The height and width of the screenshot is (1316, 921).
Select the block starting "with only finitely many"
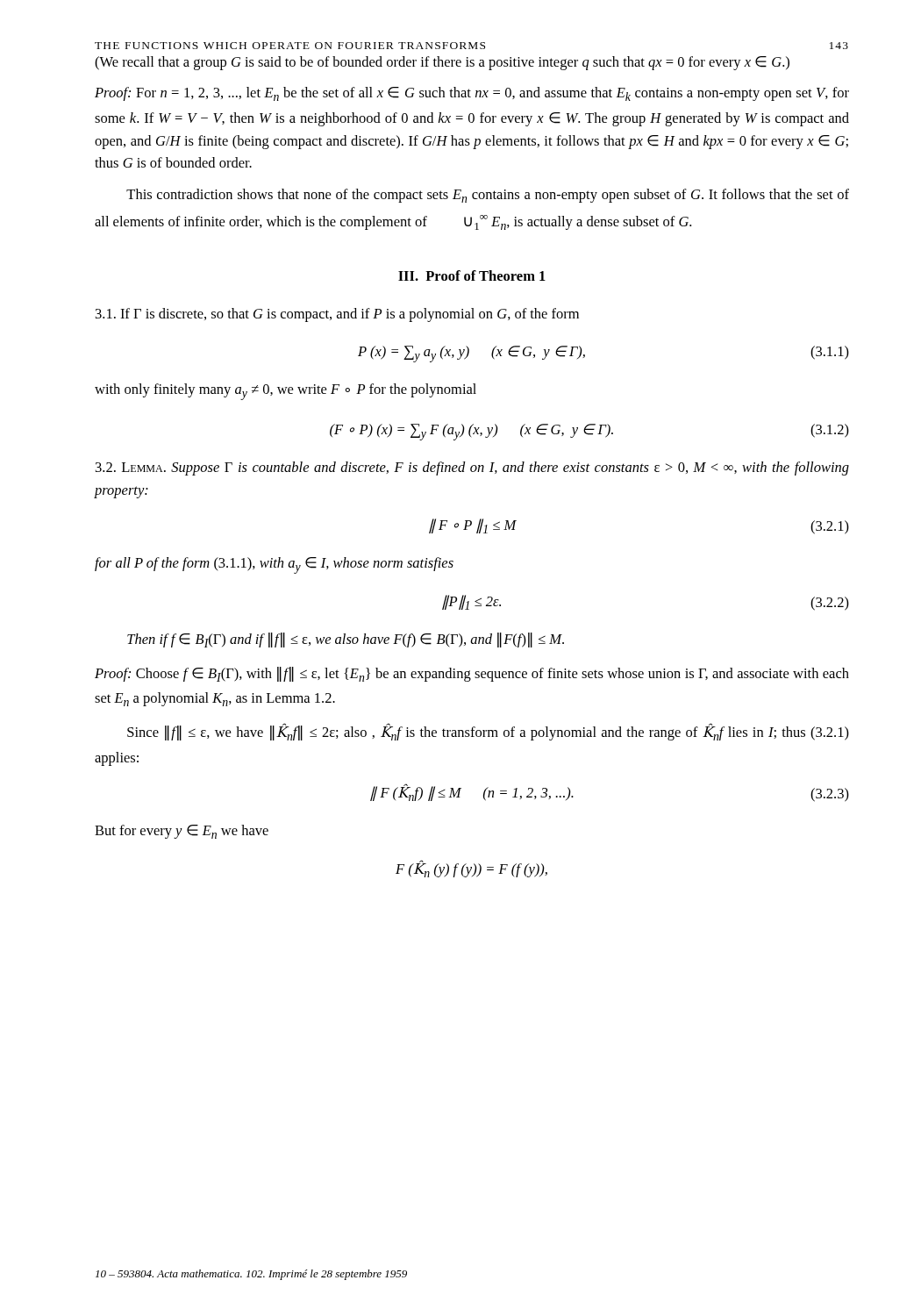(472, 391)
